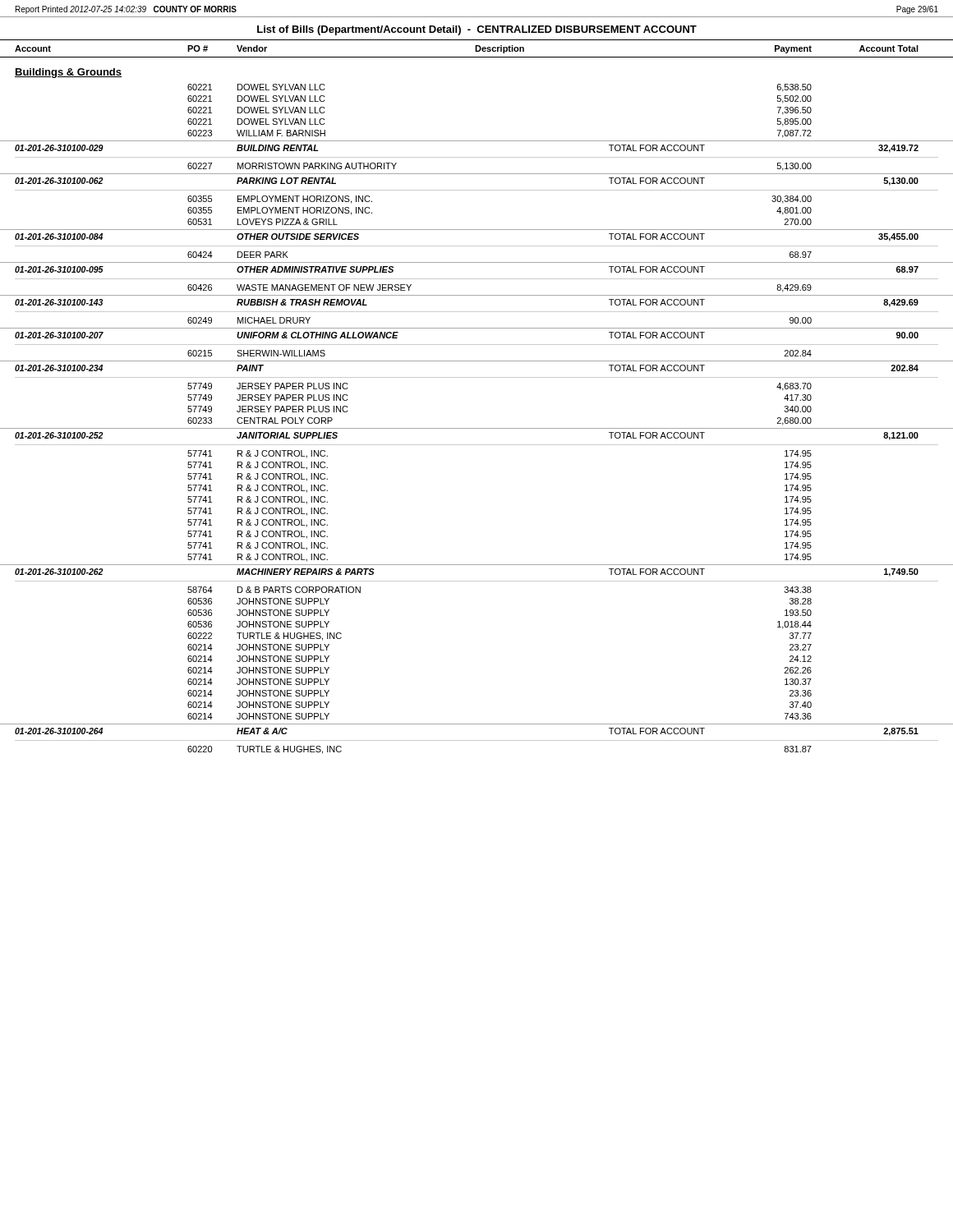Select the table that reads "60221 DOWEL SYLVAN LLC 6,538.50"

pos(476,418)
